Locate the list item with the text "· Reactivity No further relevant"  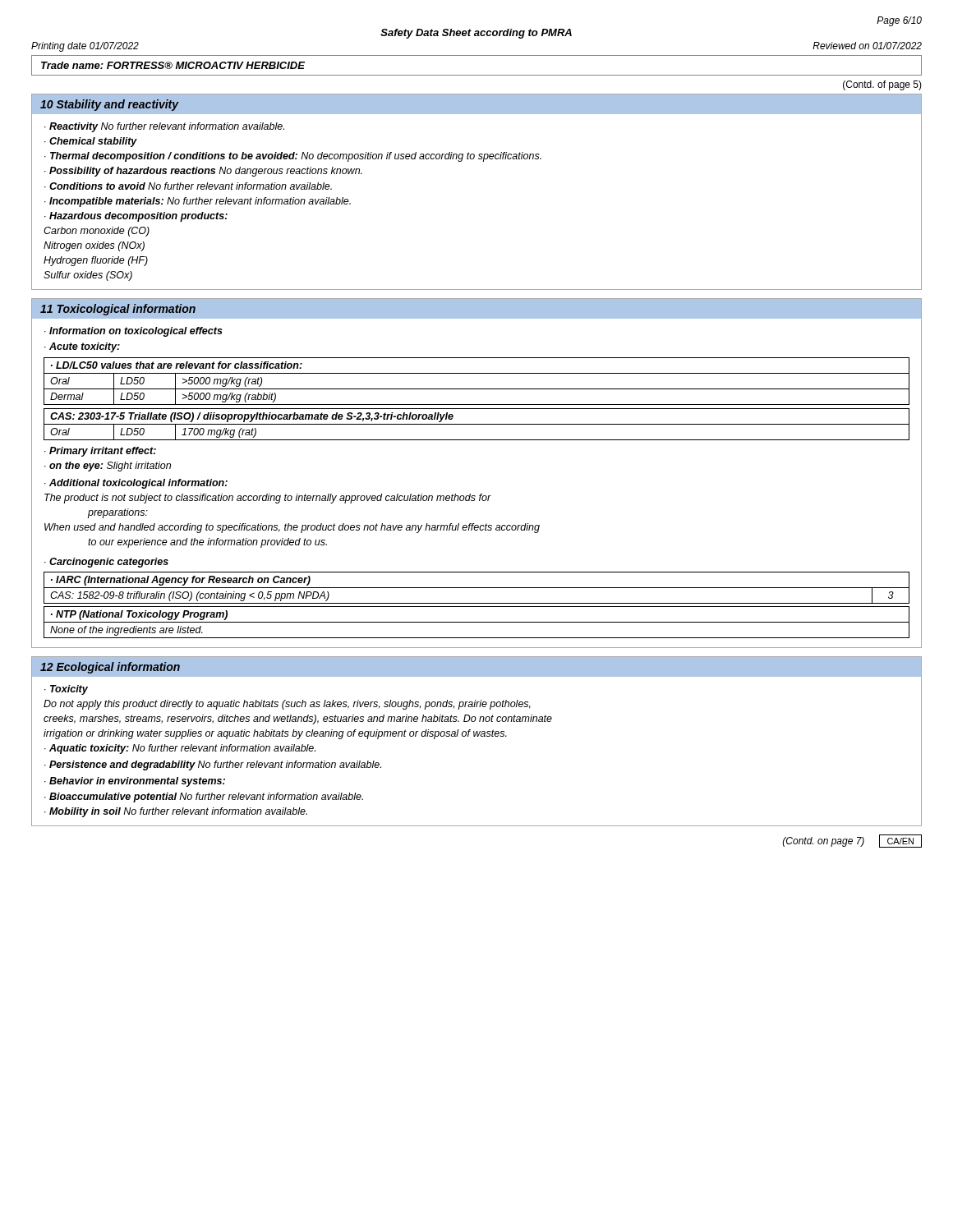pyautogui.click(x=165, y=126)
